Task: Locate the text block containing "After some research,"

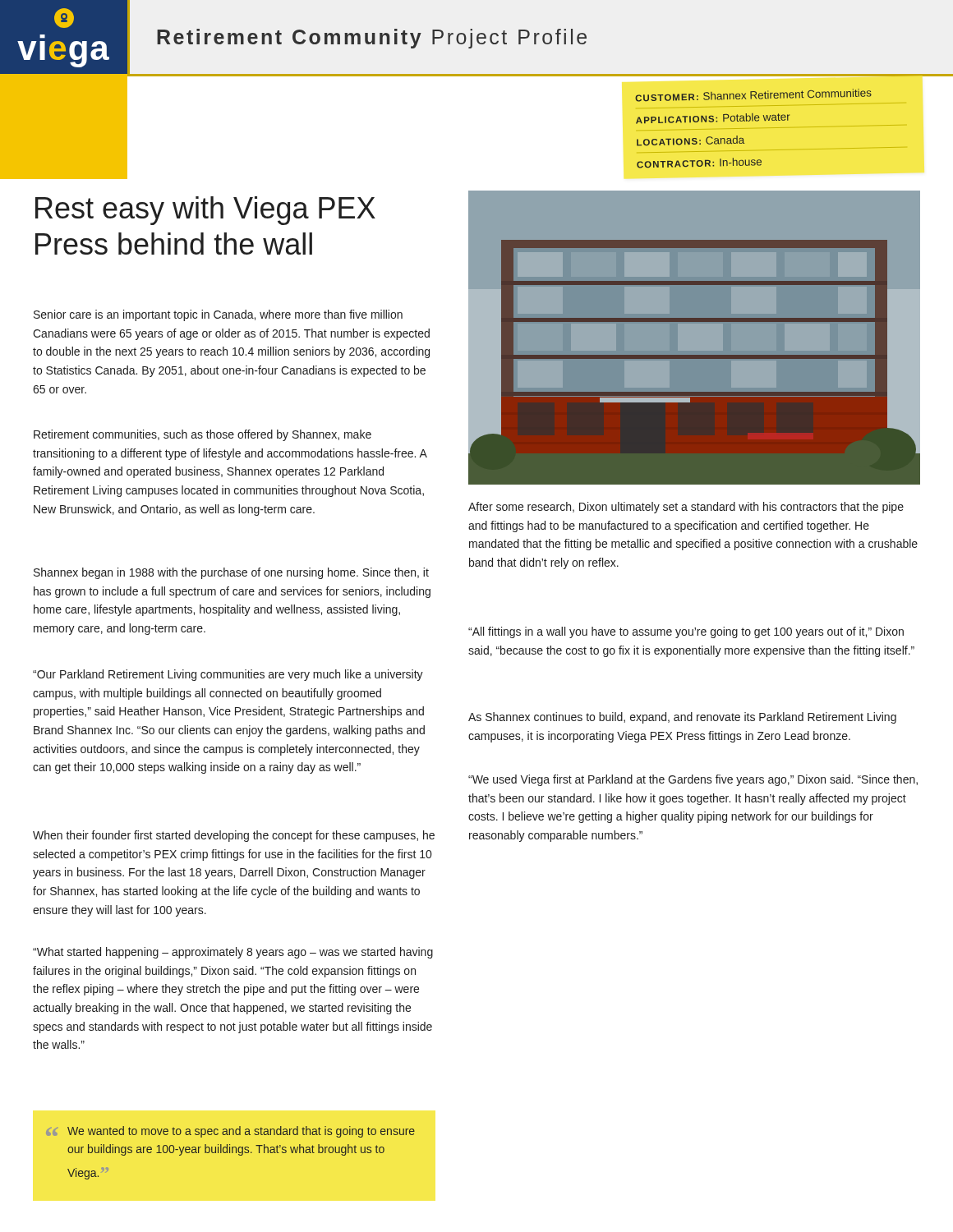Action: coord(693,535)
